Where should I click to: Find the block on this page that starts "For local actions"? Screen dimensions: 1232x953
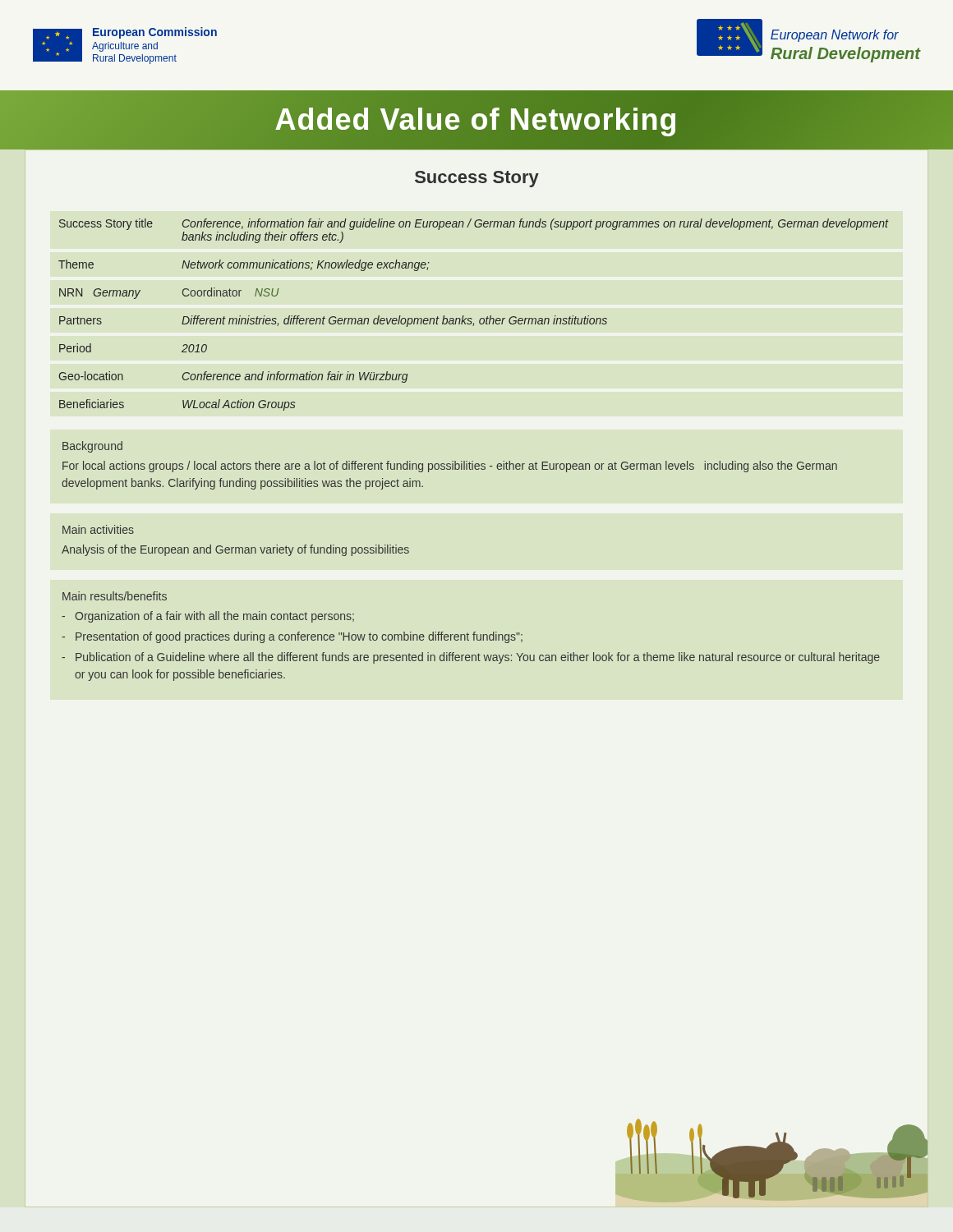450,474
